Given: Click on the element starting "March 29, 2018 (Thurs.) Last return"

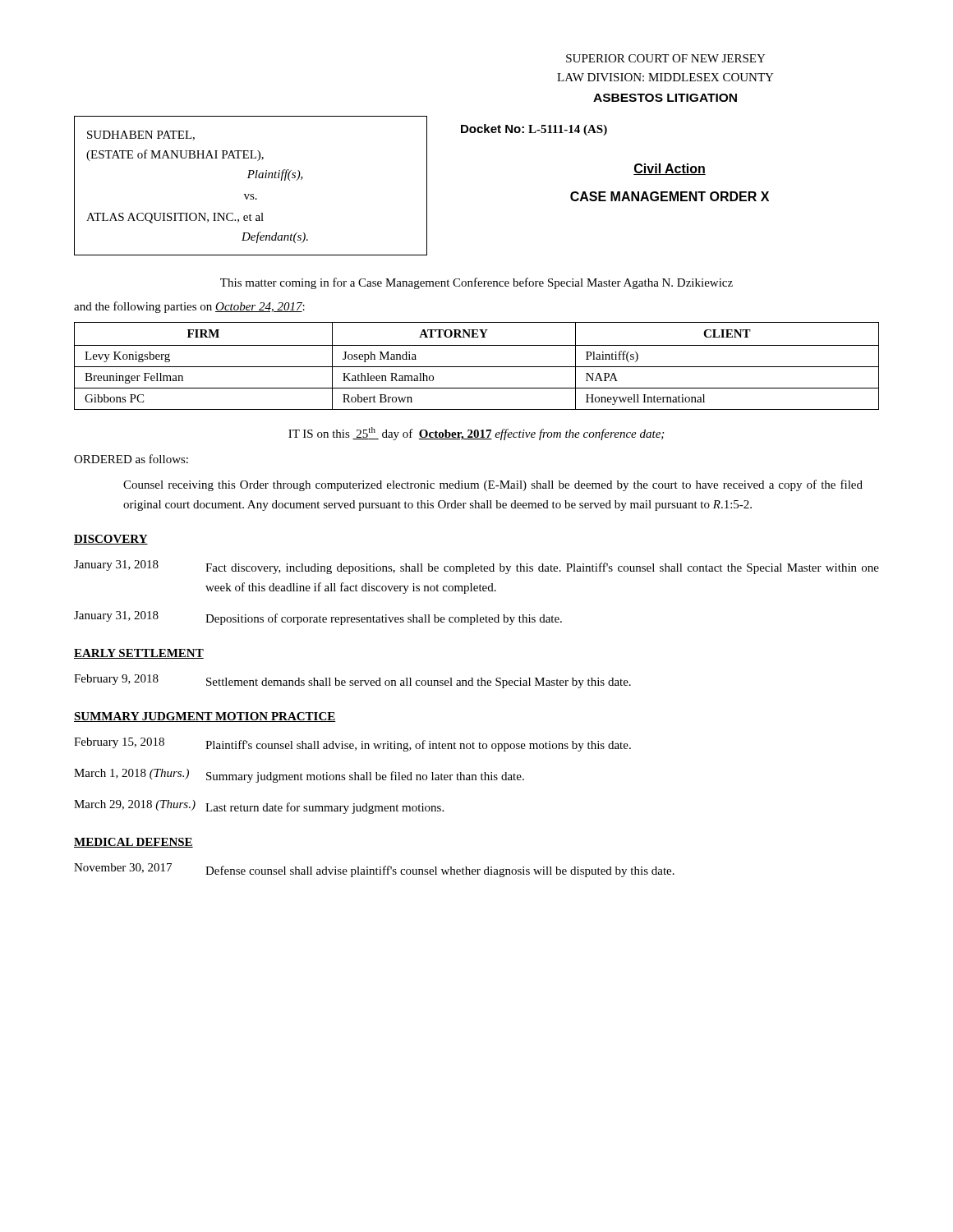Looking at the screenshot, I should click(x=259, y=807).
